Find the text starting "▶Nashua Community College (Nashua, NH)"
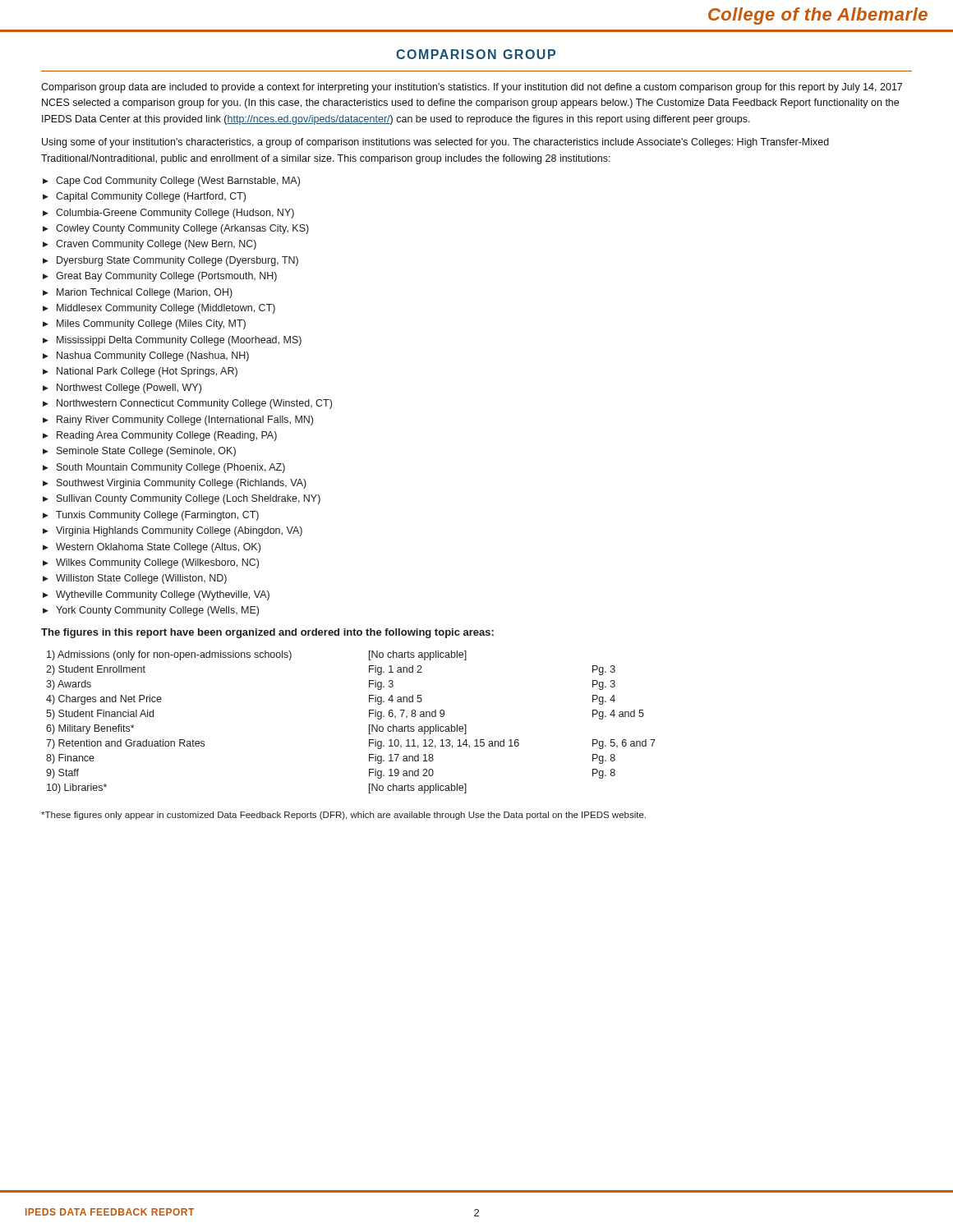Image resolution: width=953 pixels, height=1232 pixels. tap(146, 356)
